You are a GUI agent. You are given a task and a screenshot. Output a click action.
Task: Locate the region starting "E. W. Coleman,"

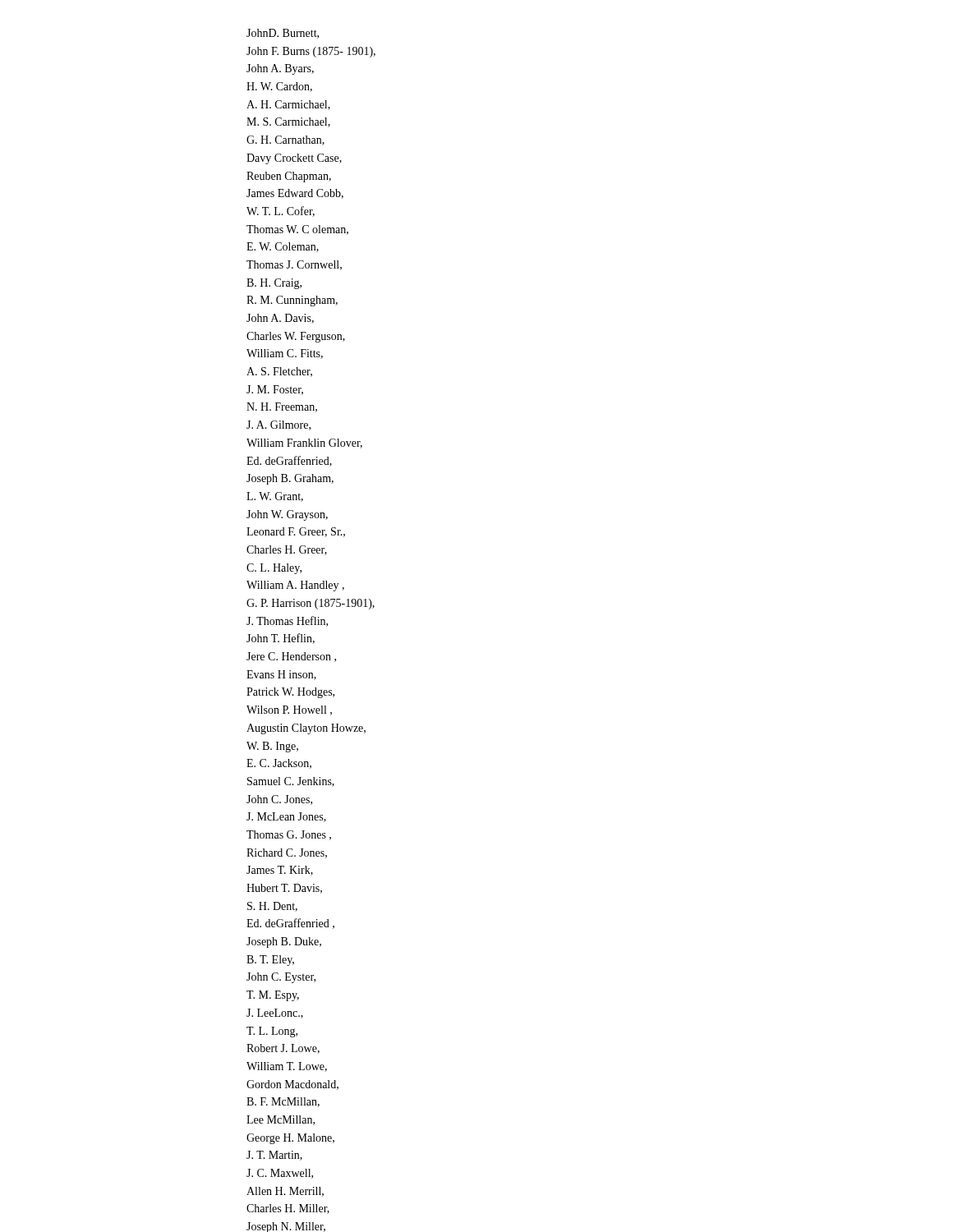(x=283, y=247)
